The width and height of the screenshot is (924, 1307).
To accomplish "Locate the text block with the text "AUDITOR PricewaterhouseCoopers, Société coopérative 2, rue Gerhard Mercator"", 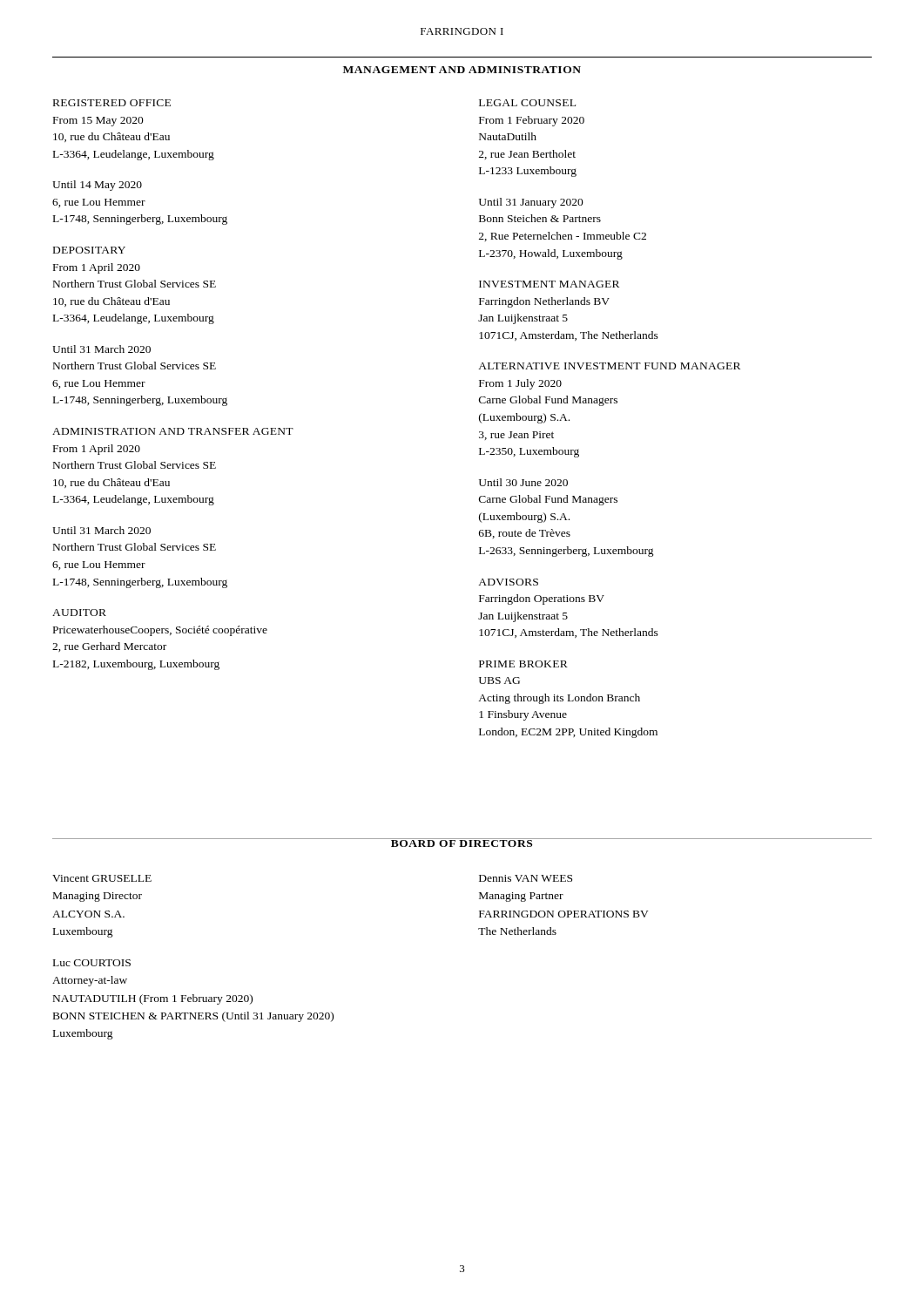I will (249, 638).
